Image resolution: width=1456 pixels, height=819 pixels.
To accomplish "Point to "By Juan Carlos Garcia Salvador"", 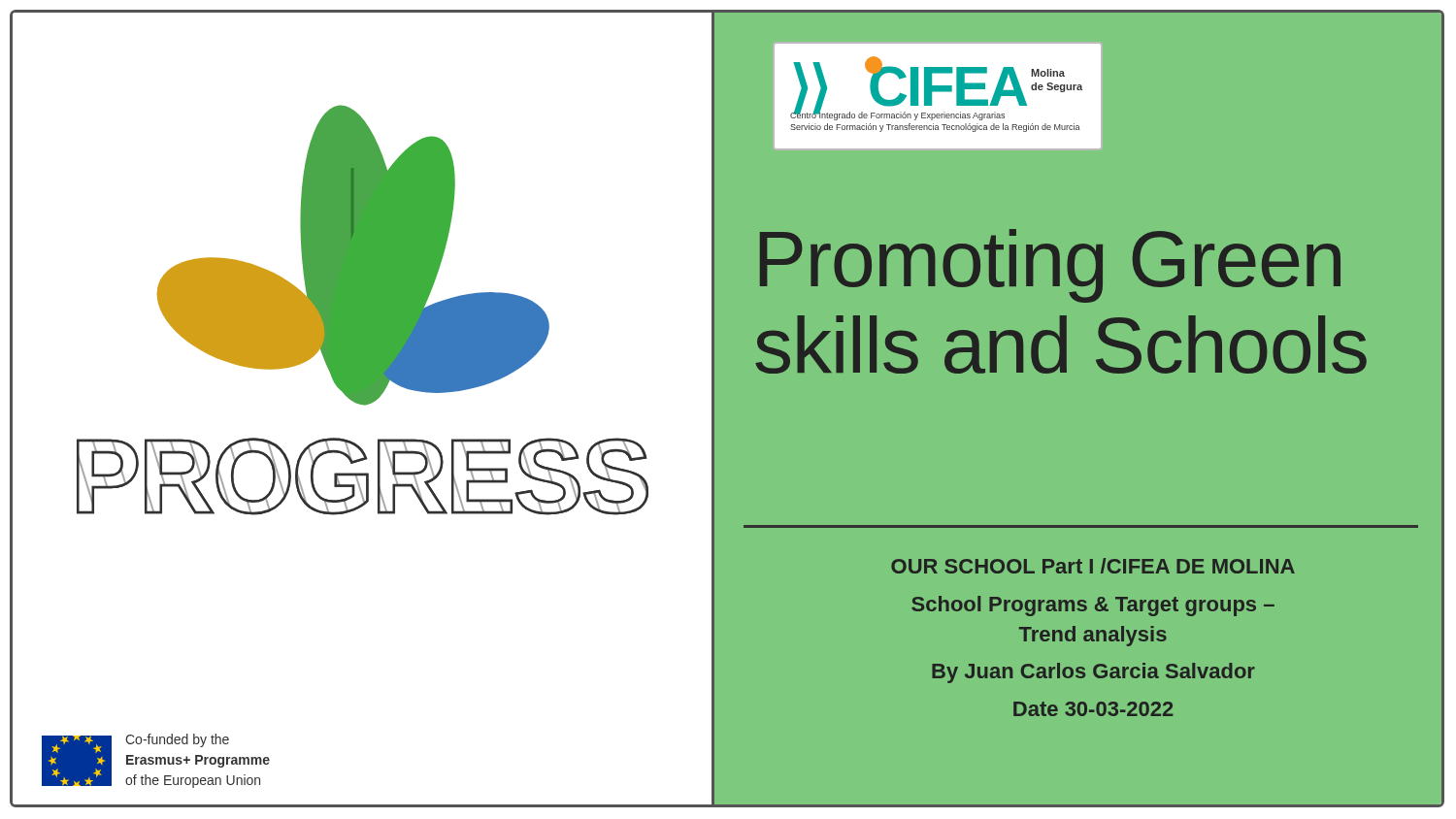I will pos(1093,671).
